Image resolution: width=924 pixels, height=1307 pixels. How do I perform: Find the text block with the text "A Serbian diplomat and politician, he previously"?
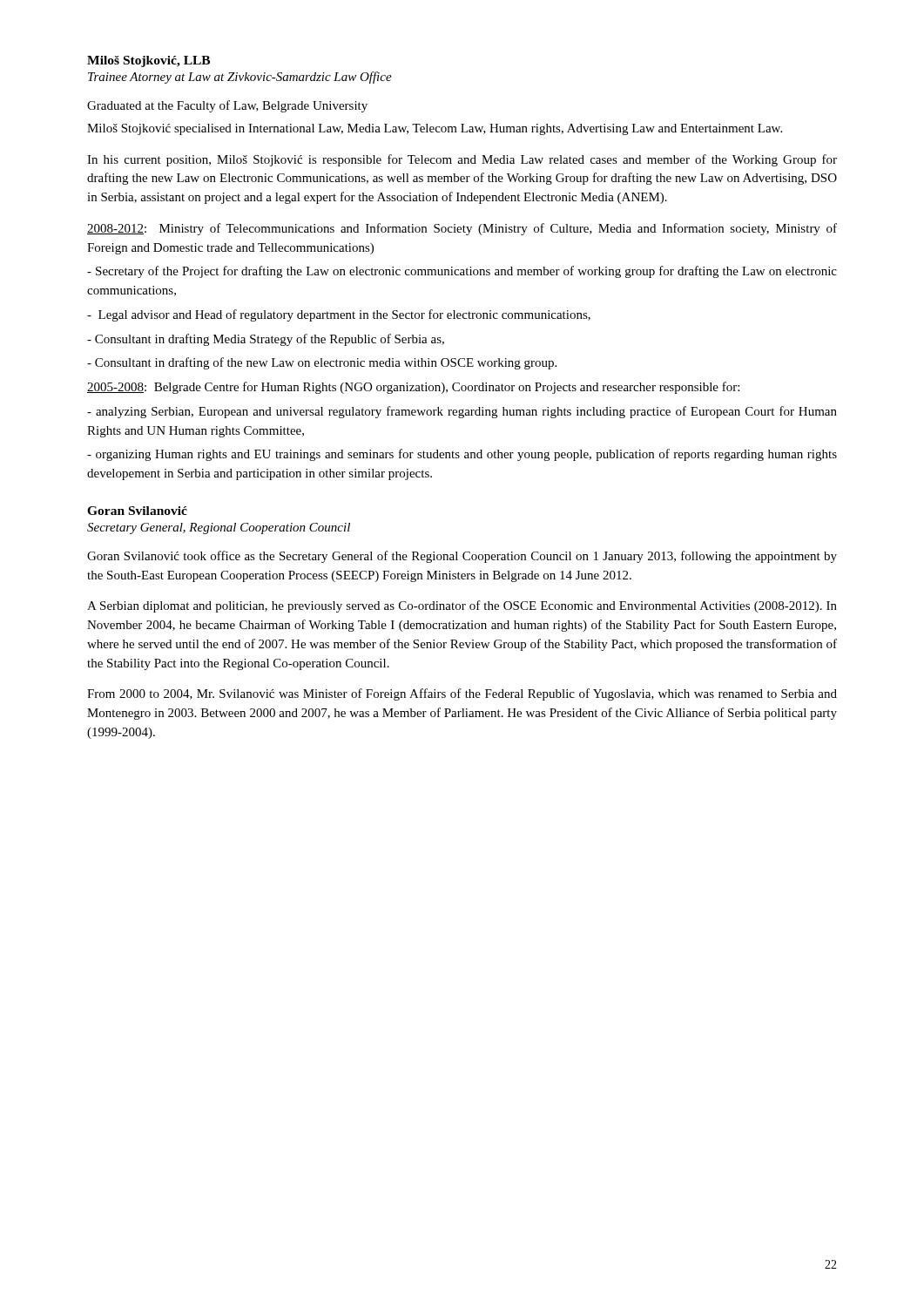click(x=462, y=635)
